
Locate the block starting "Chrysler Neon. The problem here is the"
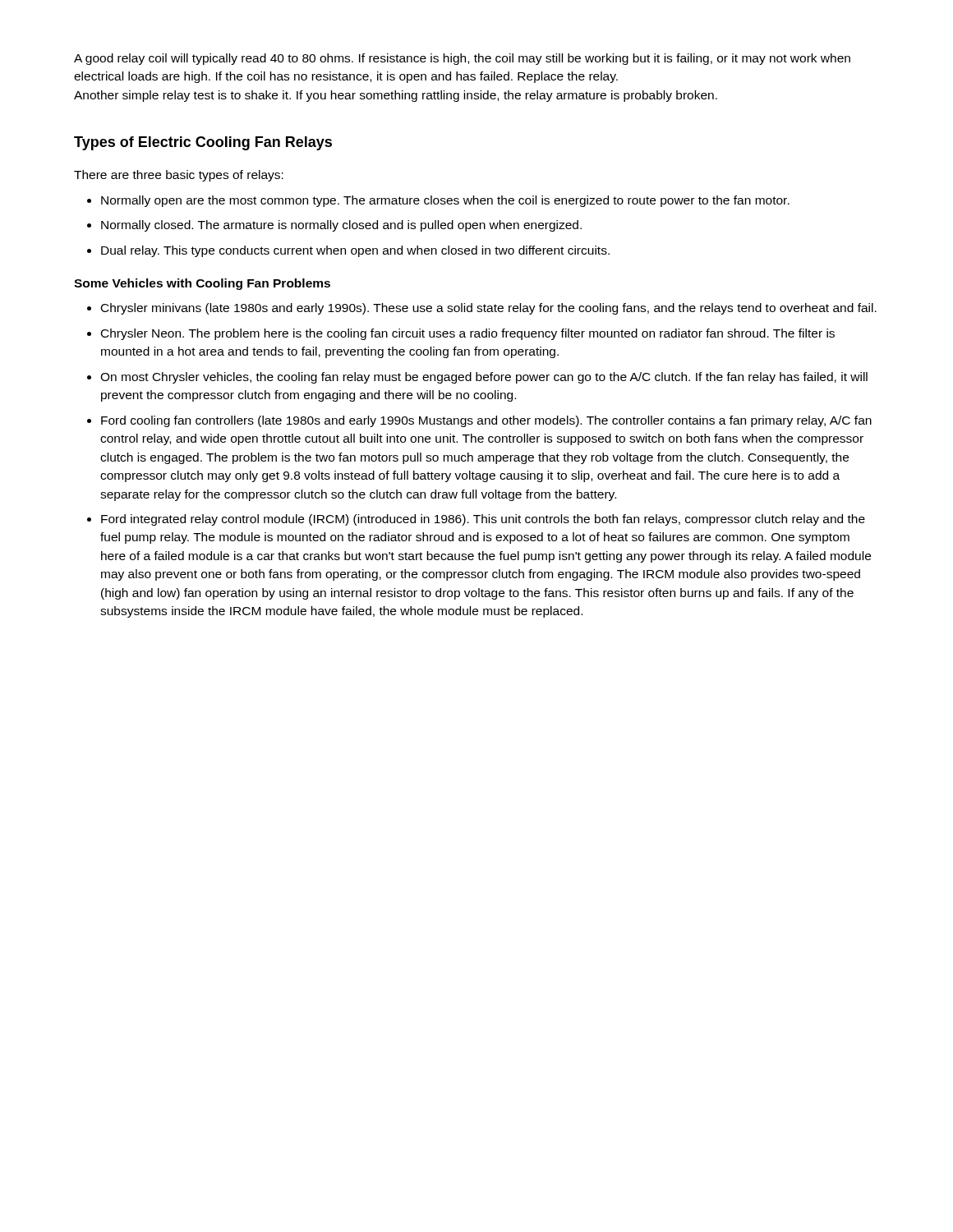coord(490,343)
